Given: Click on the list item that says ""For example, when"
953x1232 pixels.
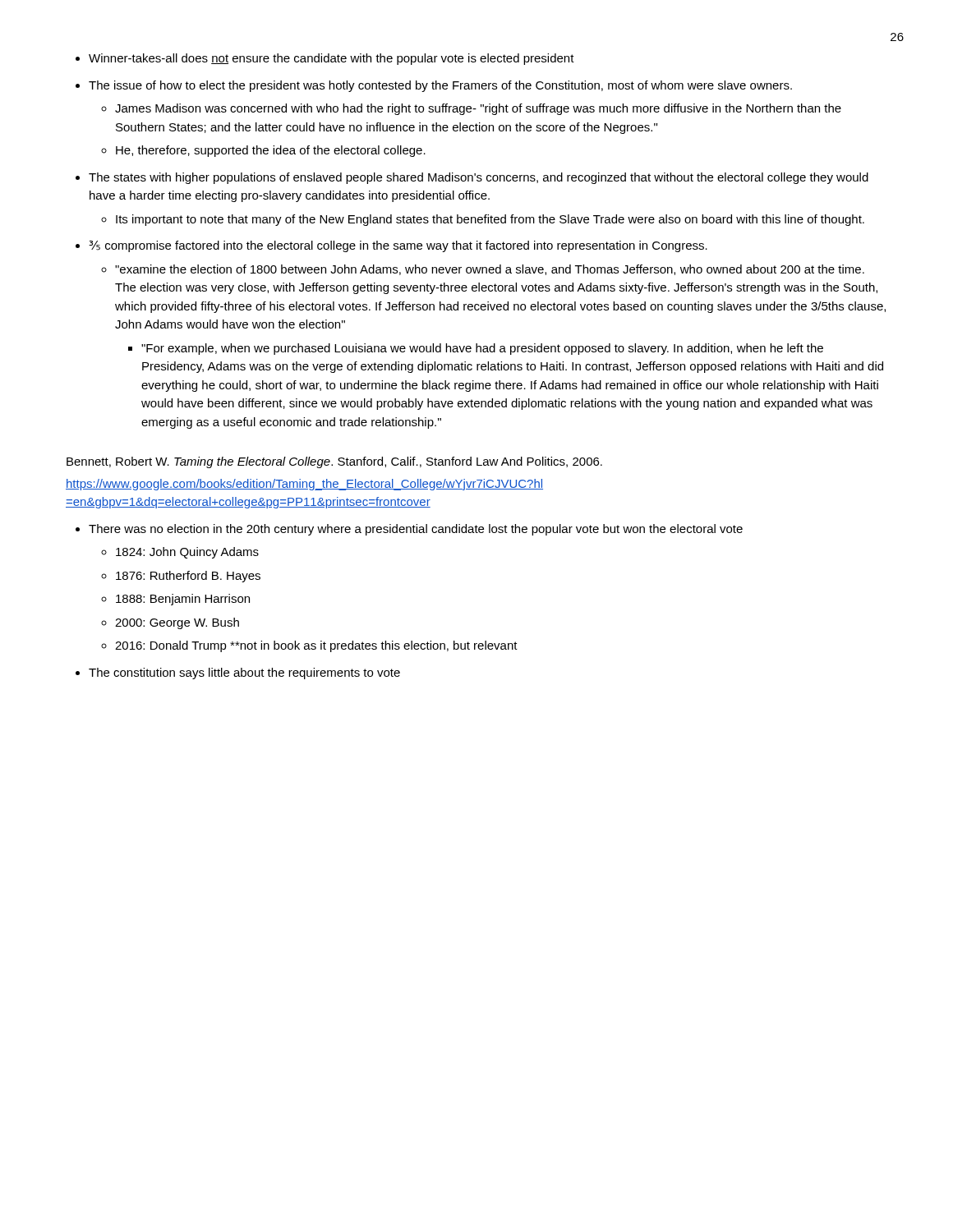Looking at the screenshot, I should tap(513, 384).
